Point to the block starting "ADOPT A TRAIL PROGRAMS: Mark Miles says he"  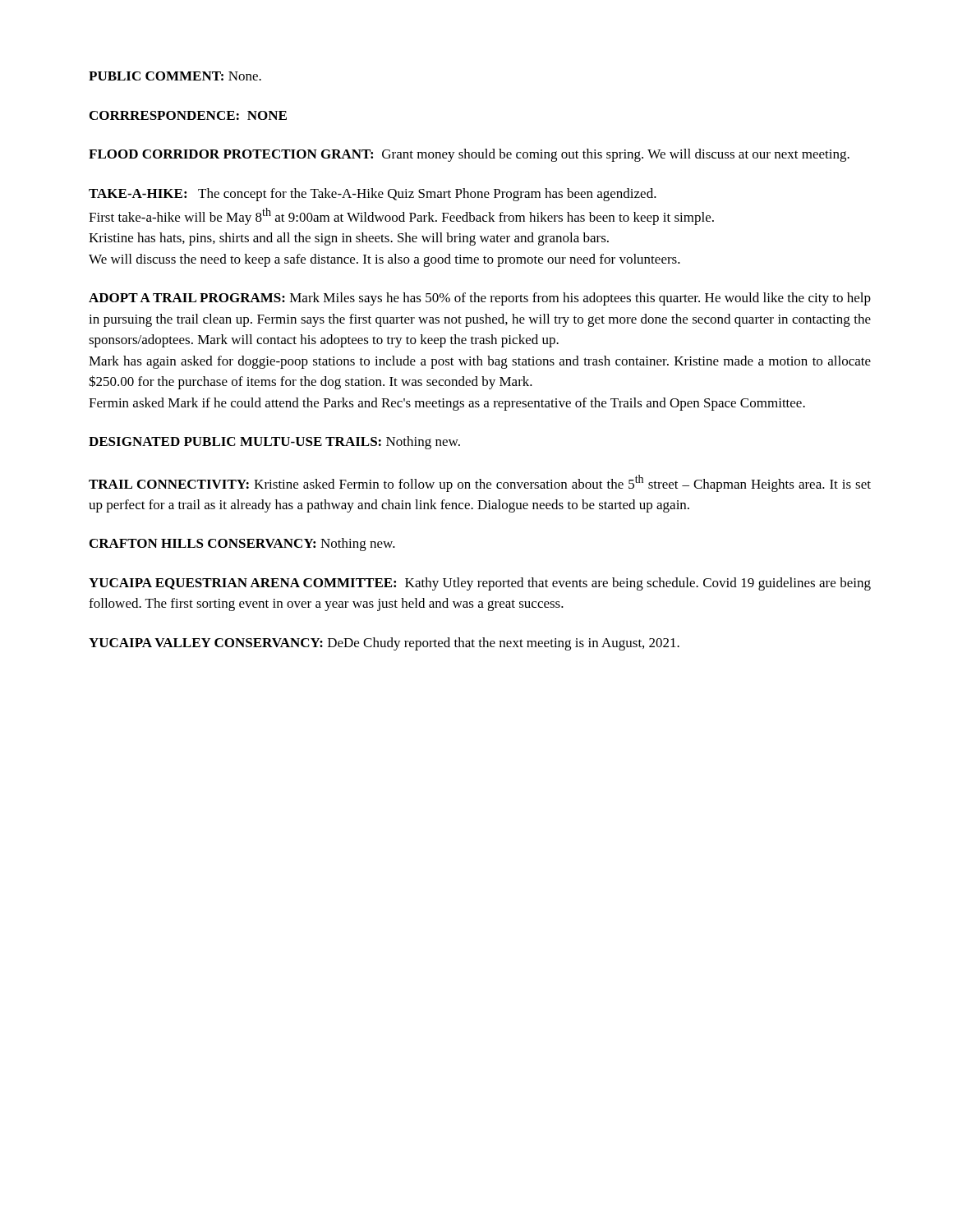click(480, 350)
